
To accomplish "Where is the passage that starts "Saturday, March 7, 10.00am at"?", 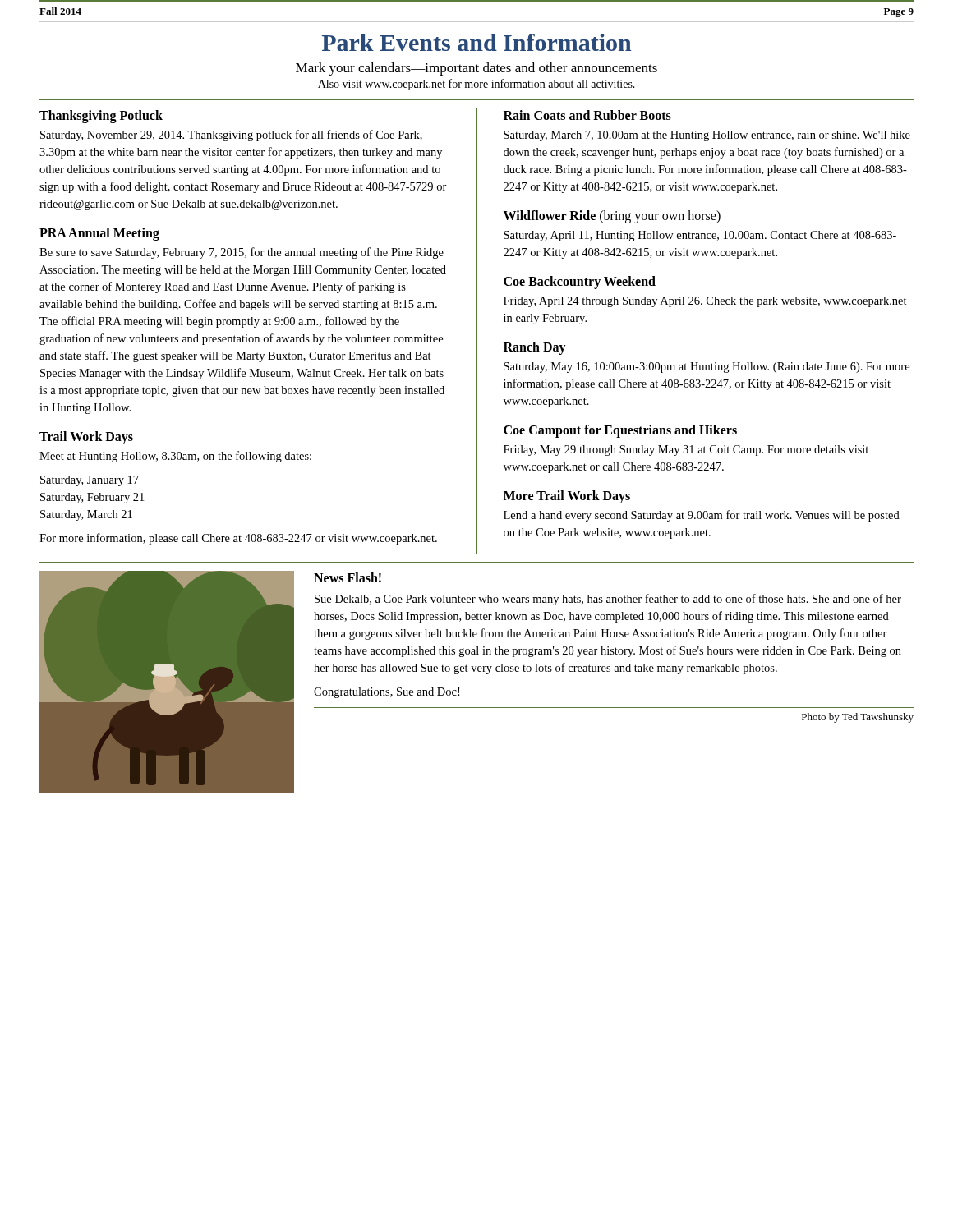I will pyautogui.click(x=708, y=161).
